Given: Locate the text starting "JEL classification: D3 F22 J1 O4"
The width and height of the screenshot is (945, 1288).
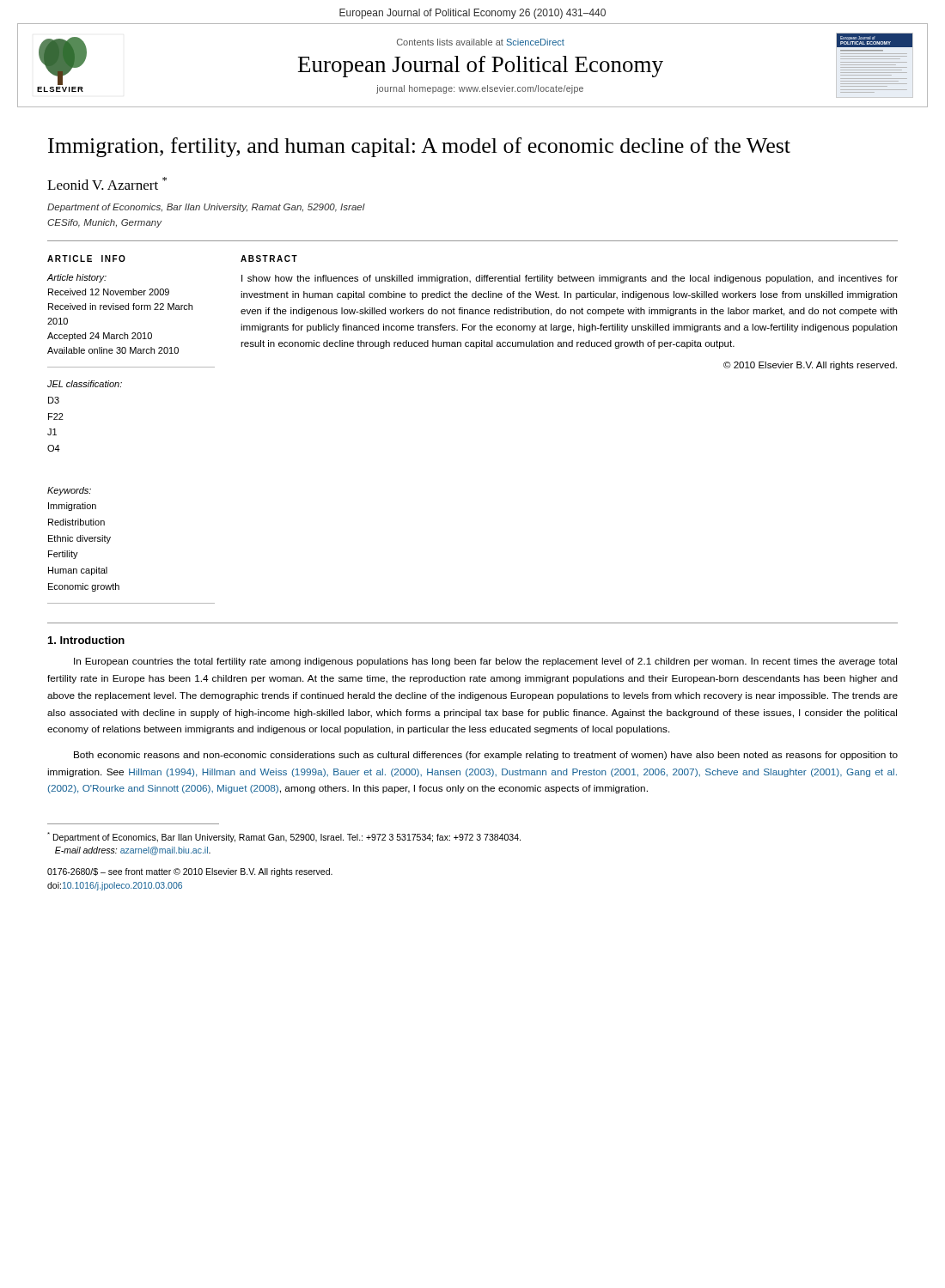Looking at the screenshot, I should tap(85, 384).
